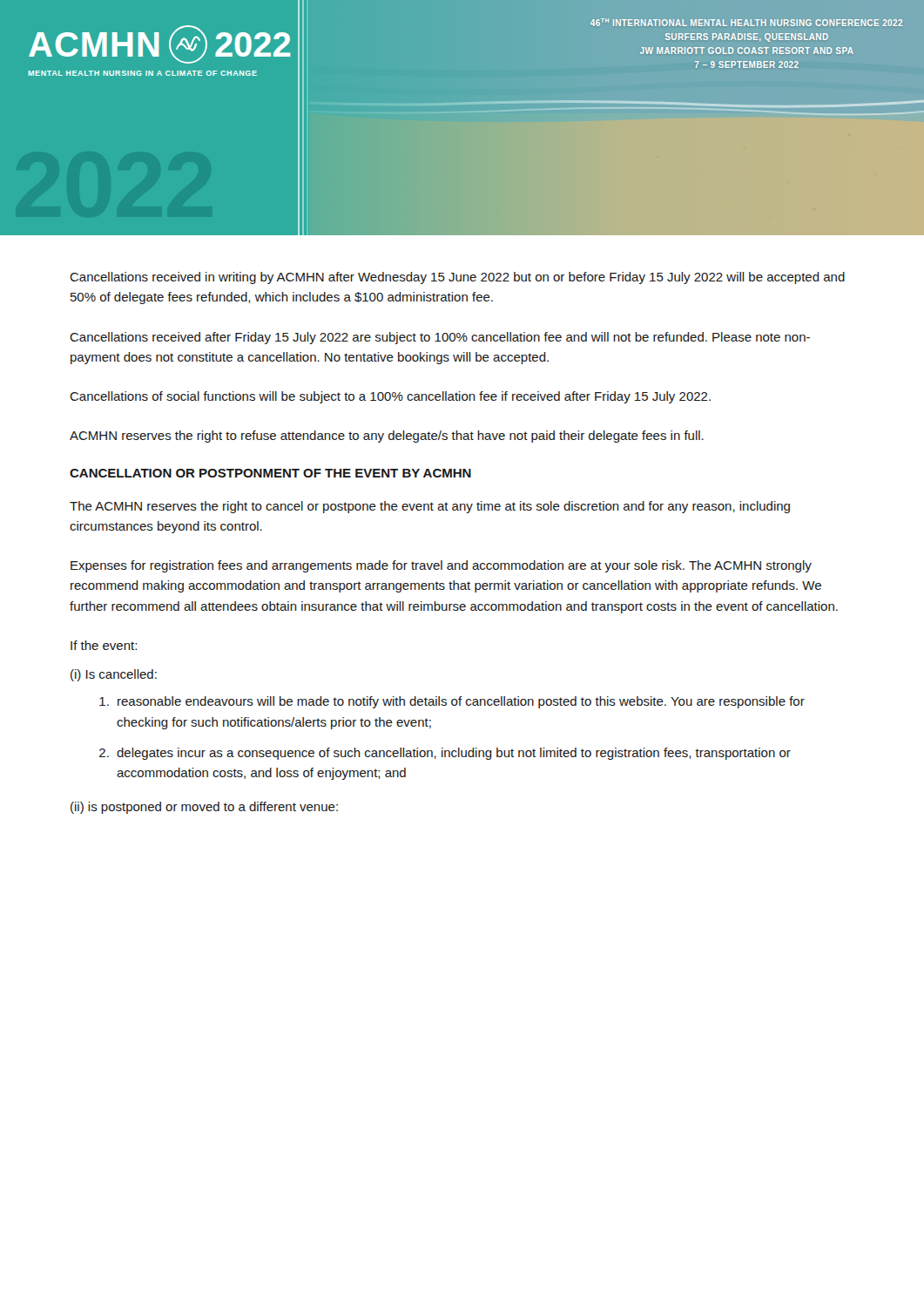Find the block on this page that starts "ACMHN reserves the"

[x=387, y=435]
